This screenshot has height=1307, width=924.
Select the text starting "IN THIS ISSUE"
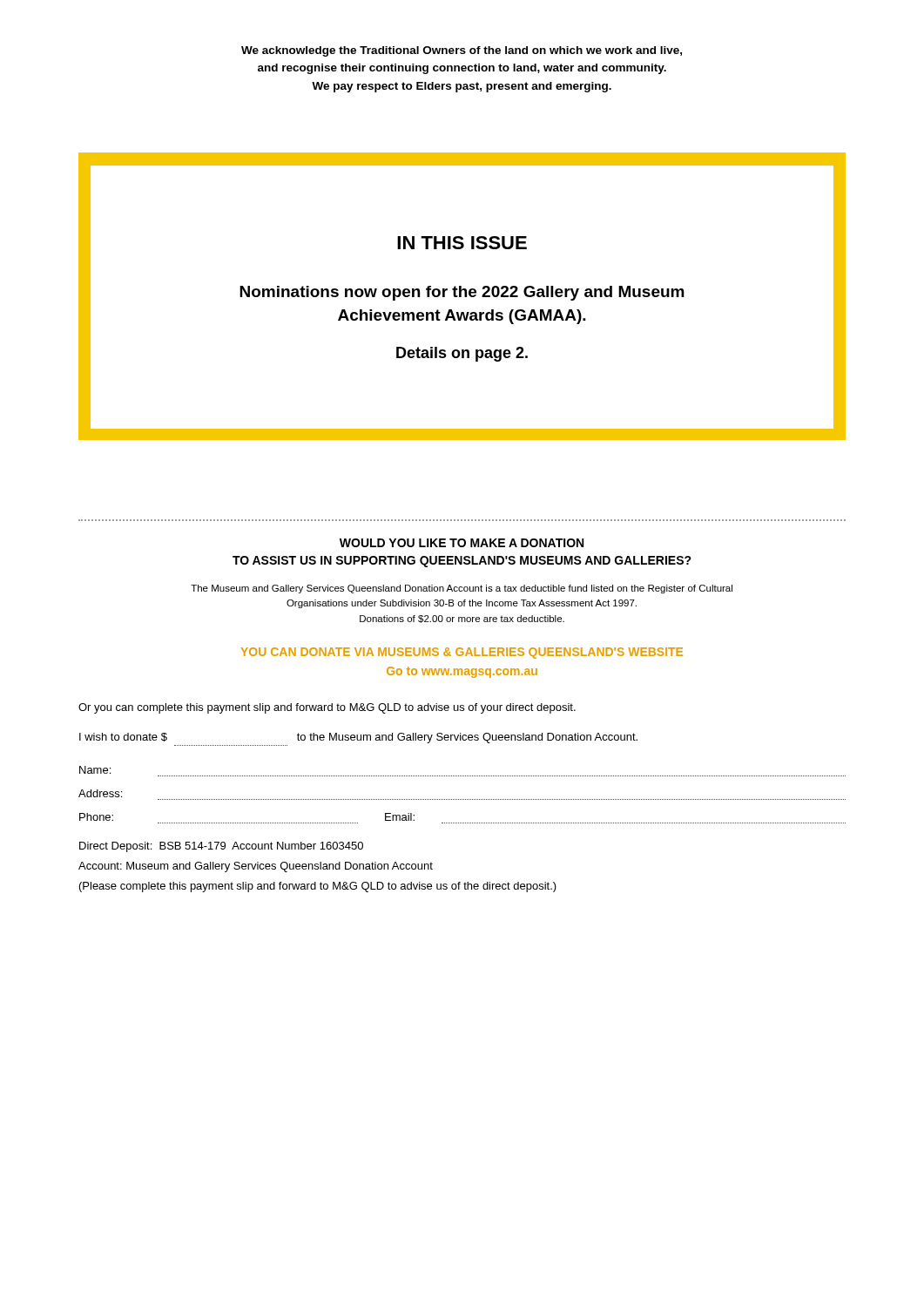click(x=462, y=243)
